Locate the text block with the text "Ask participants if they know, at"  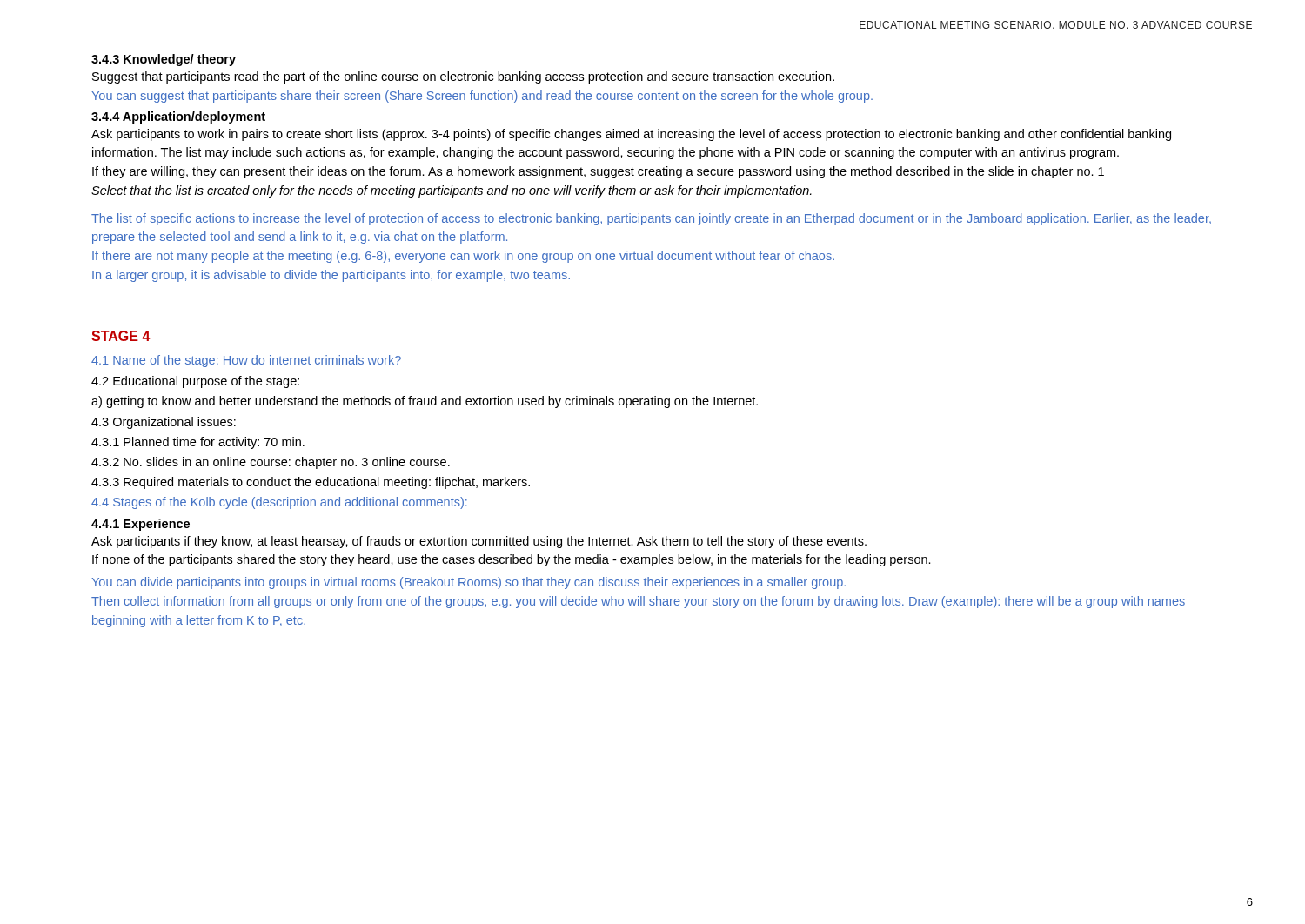click(511, 550)
